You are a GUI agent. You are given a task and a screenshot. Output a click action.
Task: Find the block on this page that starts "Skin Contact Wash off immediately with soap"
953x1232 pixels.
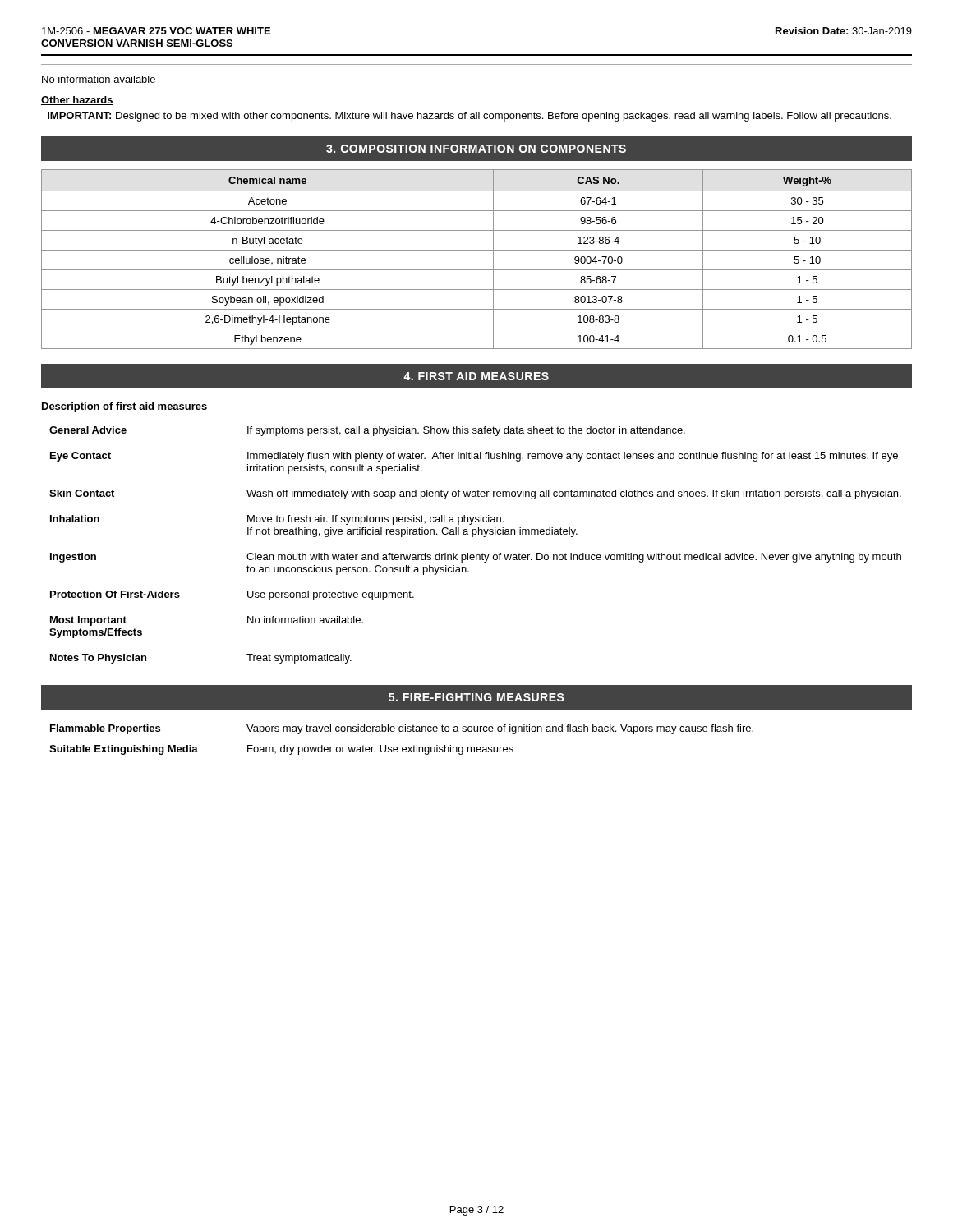[x=476, y=493]
